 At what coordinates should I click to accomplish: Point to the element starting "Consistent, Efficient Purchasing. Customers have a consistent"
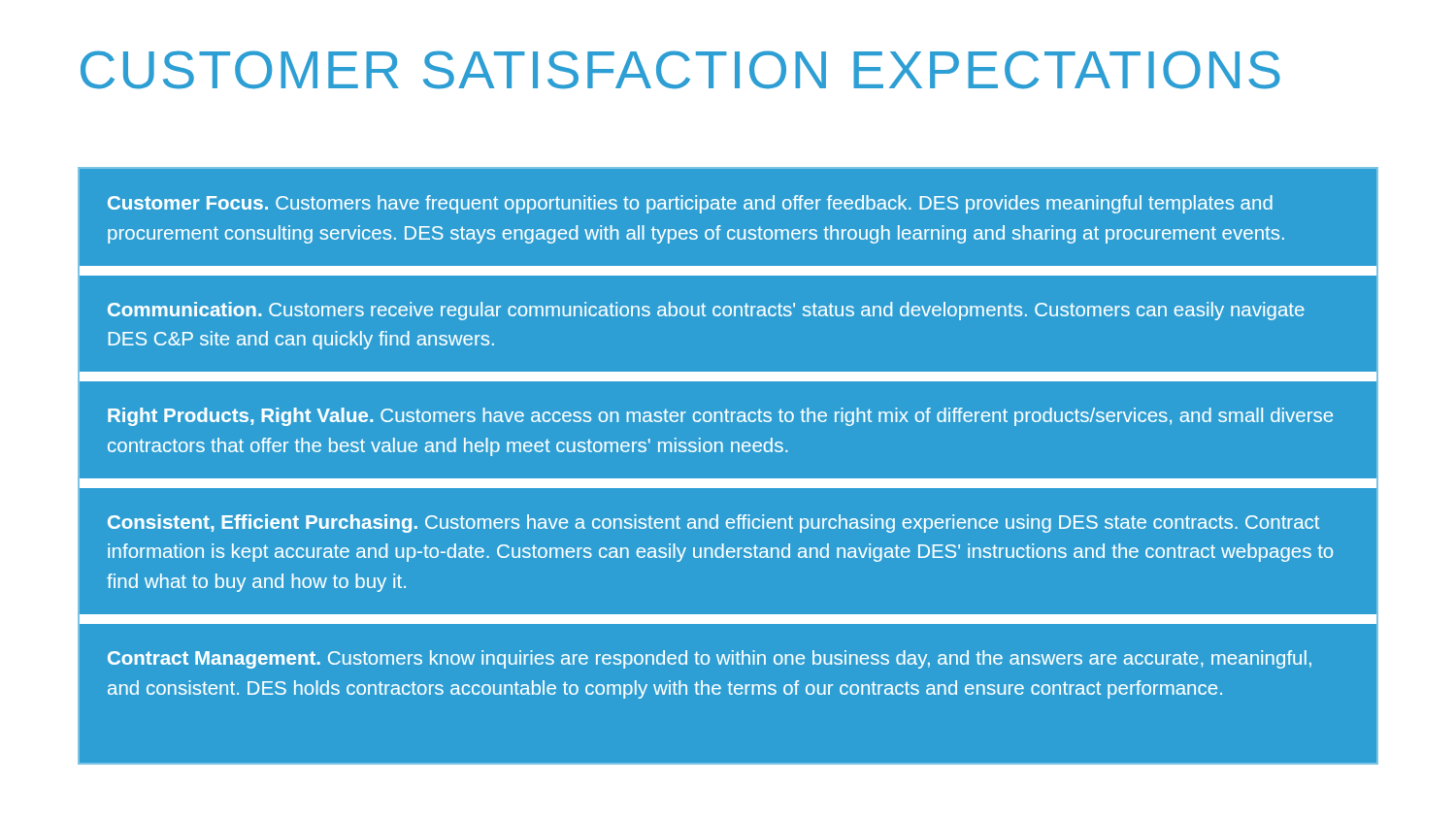click(720, 551)
